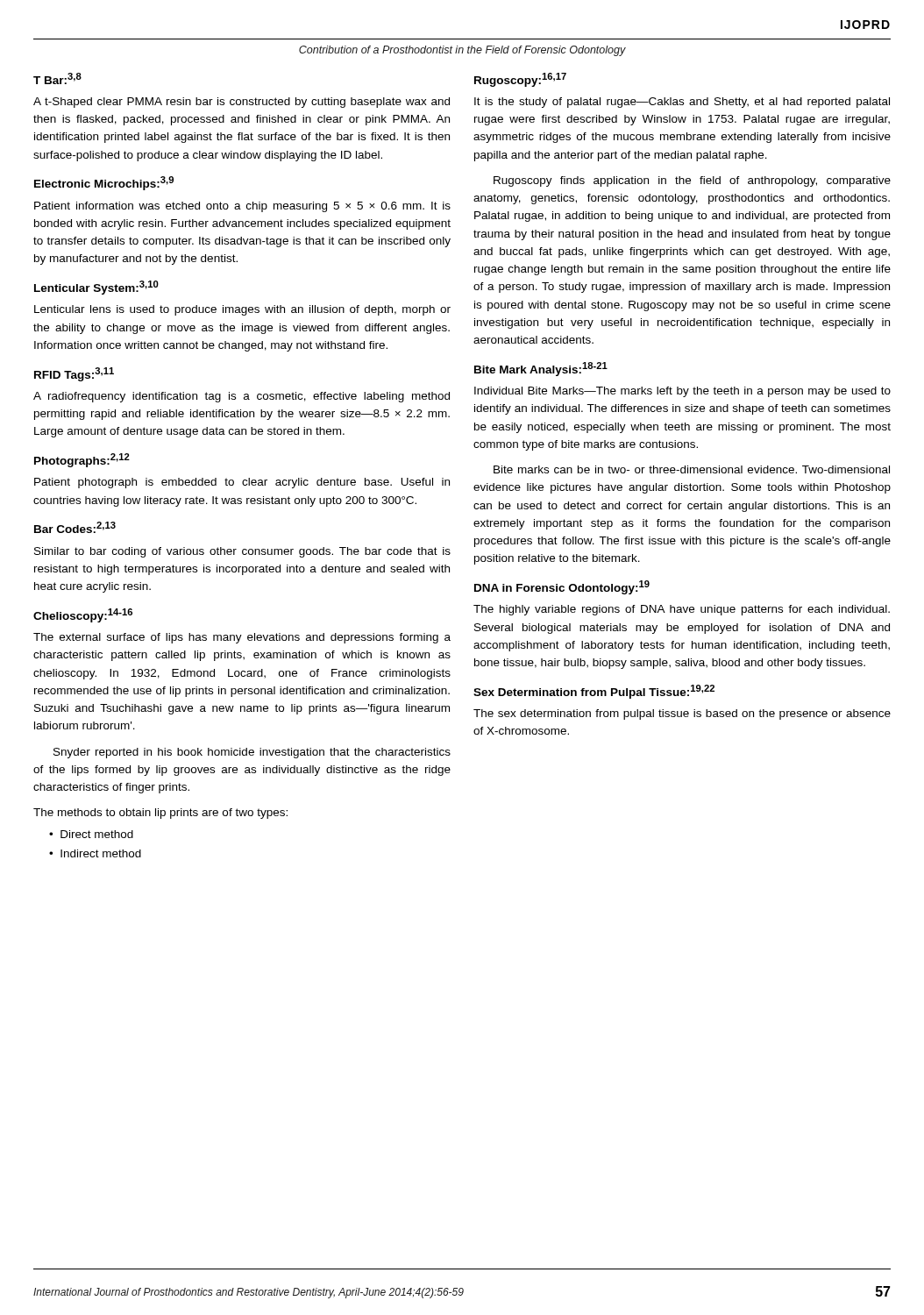Locate the text starting "The sex determination"

pos(682,723)
